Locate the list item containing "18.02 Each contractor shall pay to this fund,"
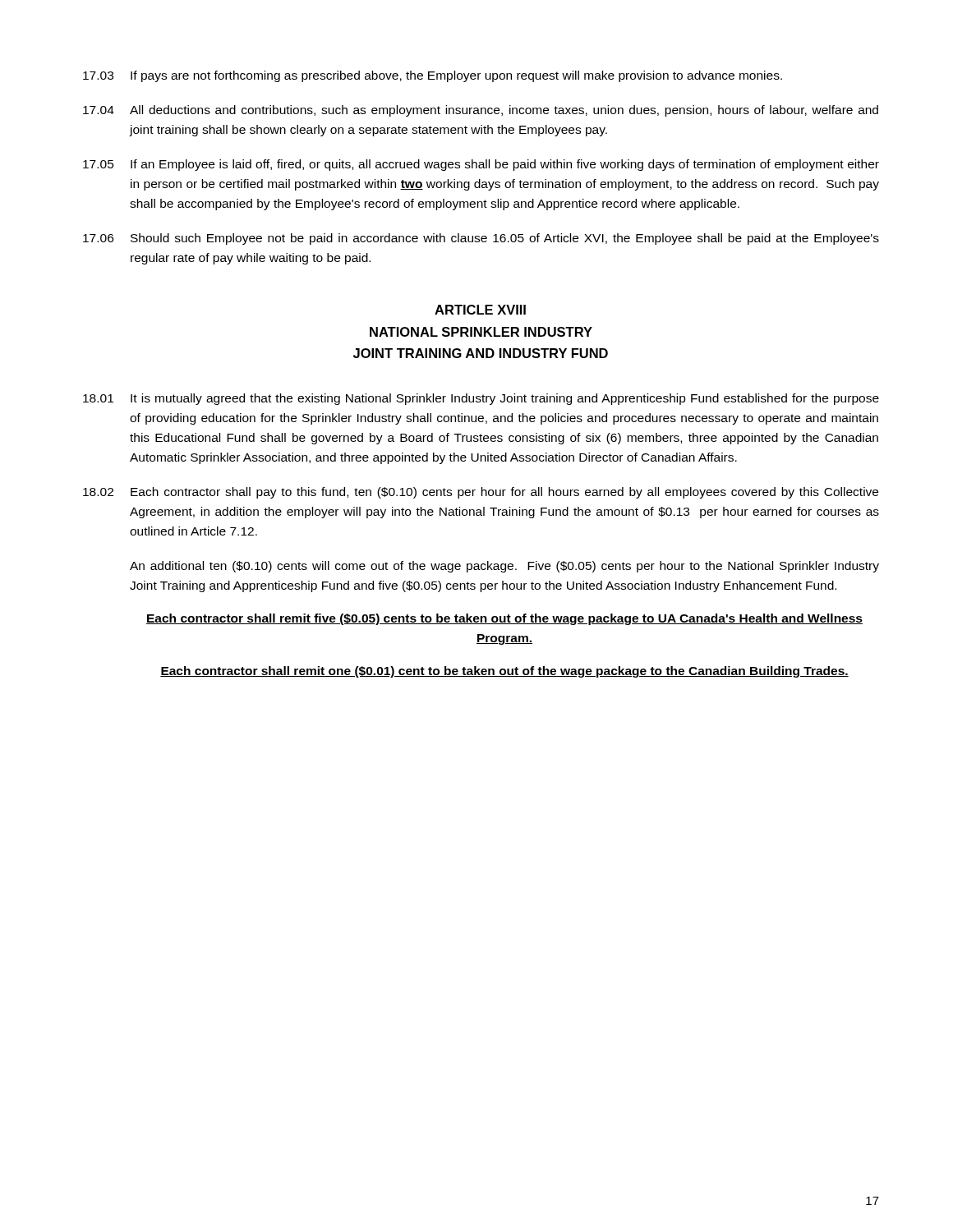 coord(481,512)
